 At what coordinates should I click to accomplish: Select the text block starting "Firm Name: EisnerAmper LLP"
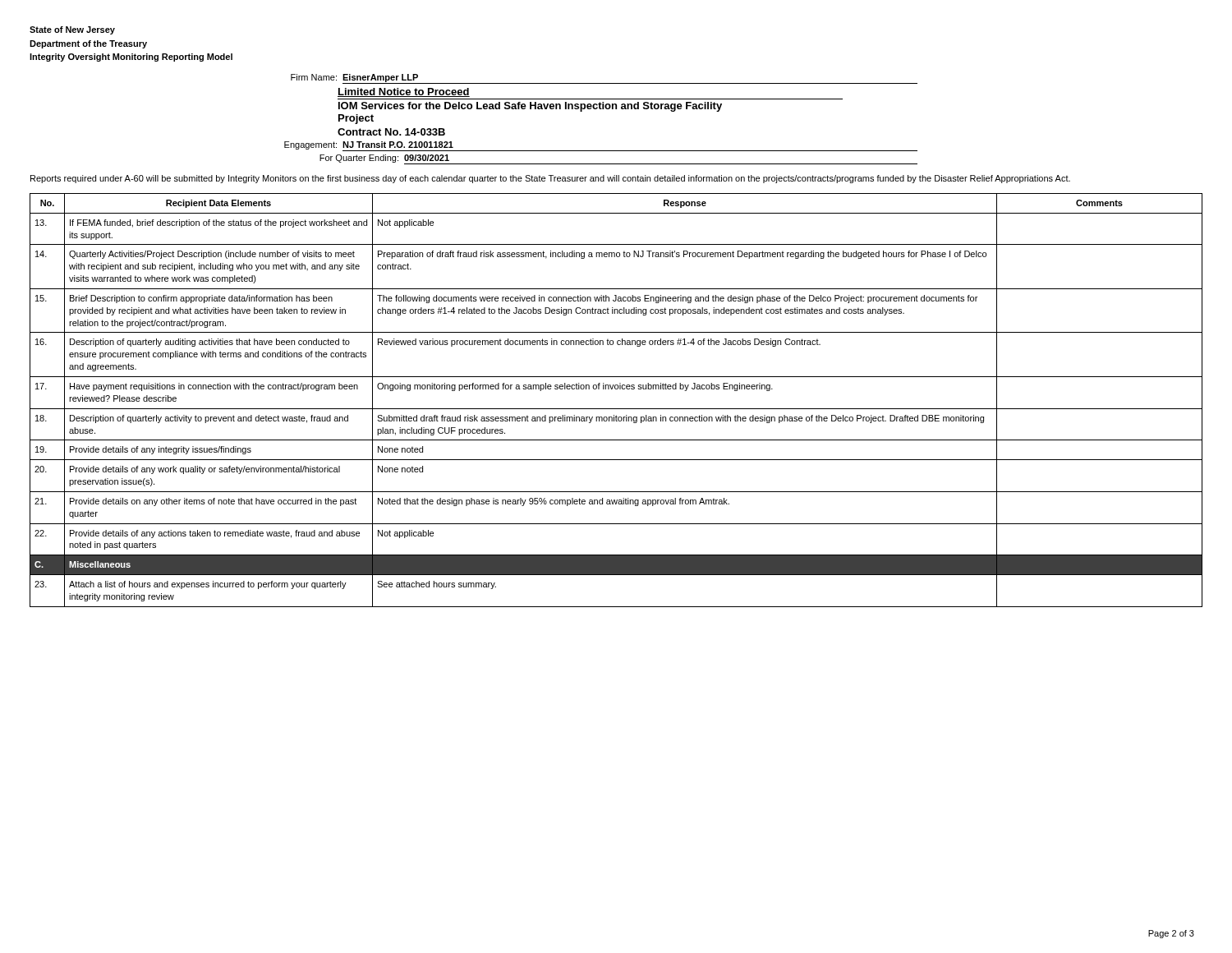(x=591, y=78)
